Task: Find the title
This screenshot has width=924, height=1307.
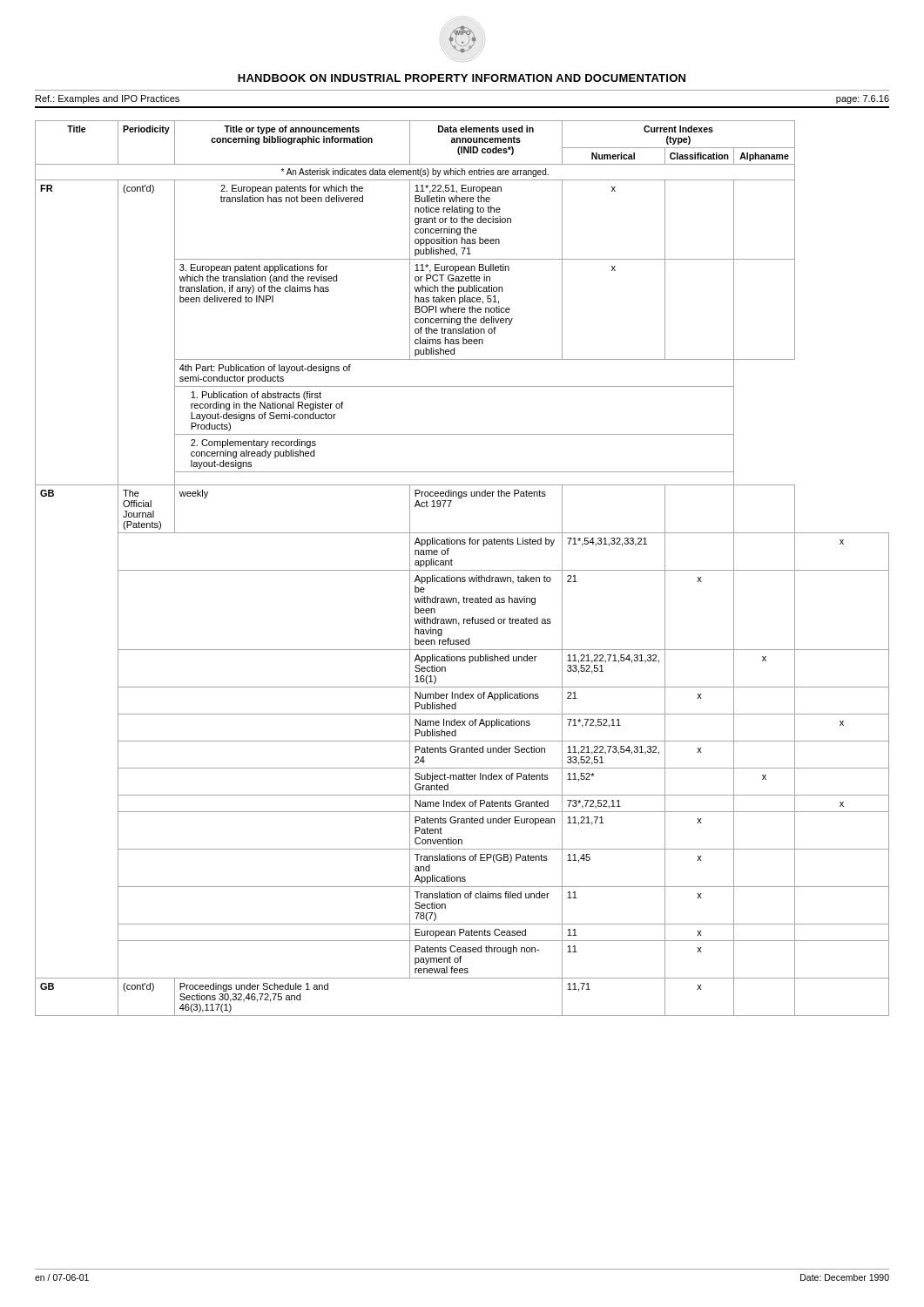Action: [462, 78]
